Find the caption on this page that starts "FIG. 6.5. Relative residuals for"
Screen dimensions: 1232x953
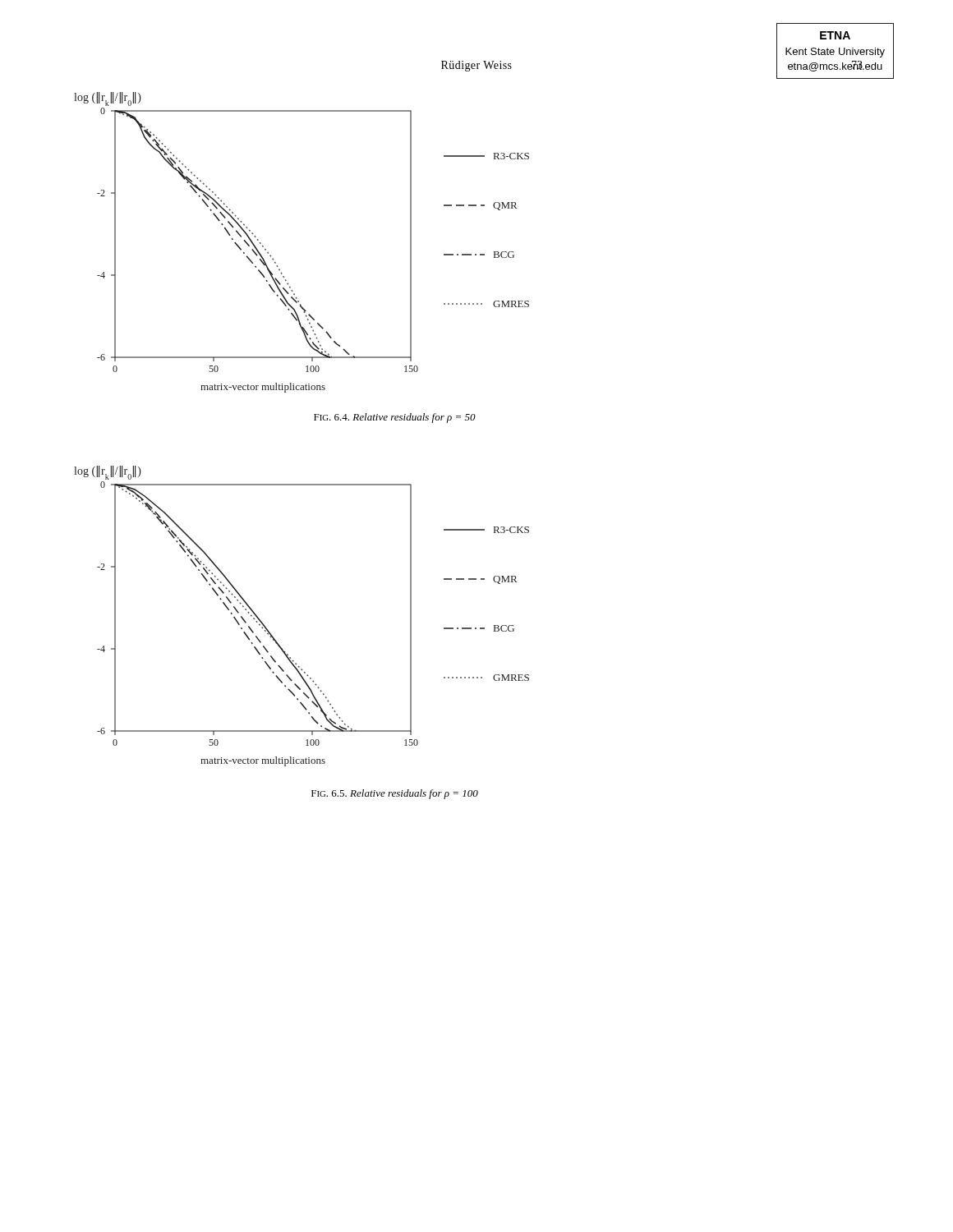[x=394, y=793]
